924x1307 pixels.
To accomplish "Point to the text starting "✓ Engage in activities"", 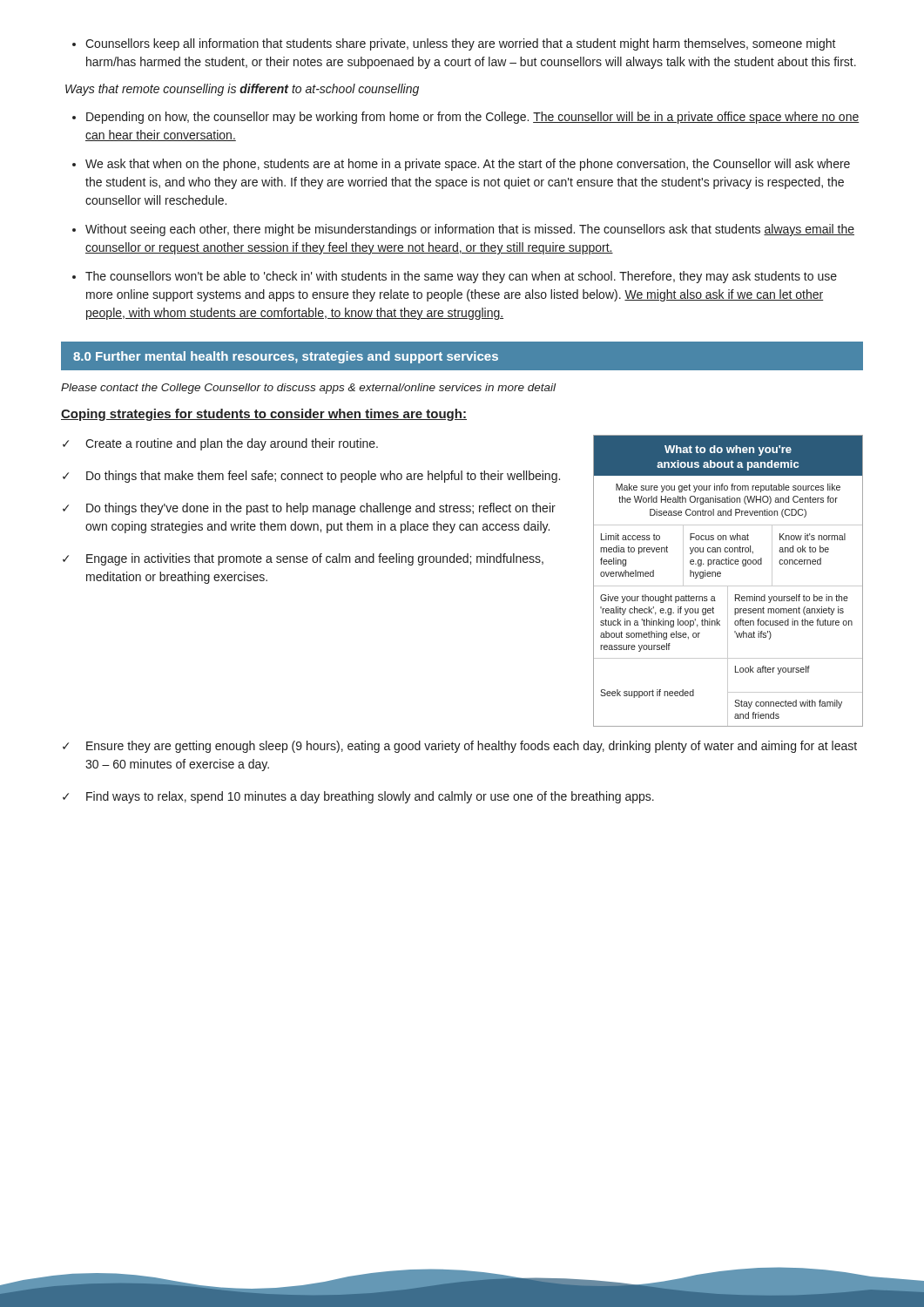I will [303, 567].
